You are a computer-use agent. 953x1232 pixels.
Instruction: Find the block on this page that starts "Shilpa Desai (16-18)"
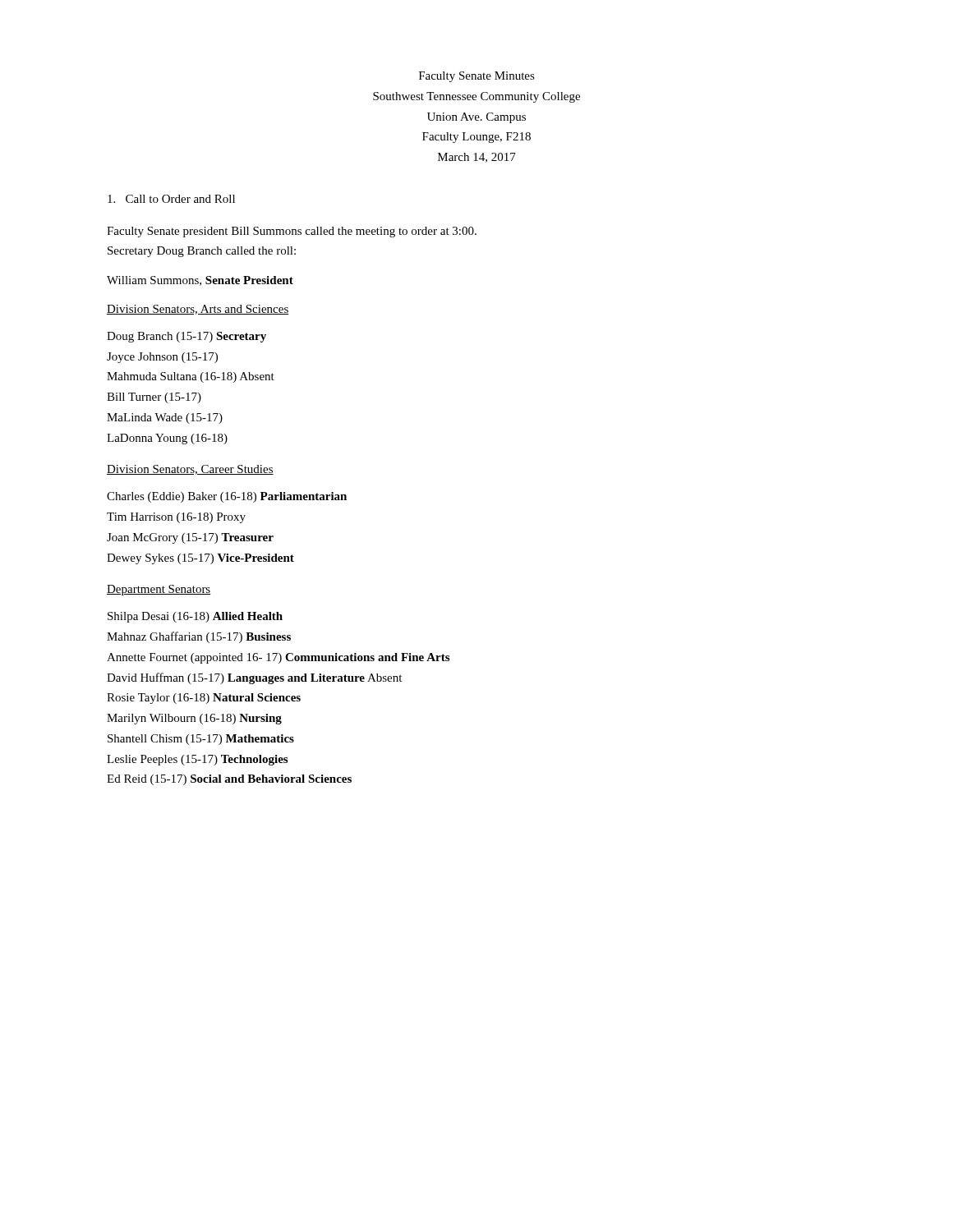tap(278, 697)
